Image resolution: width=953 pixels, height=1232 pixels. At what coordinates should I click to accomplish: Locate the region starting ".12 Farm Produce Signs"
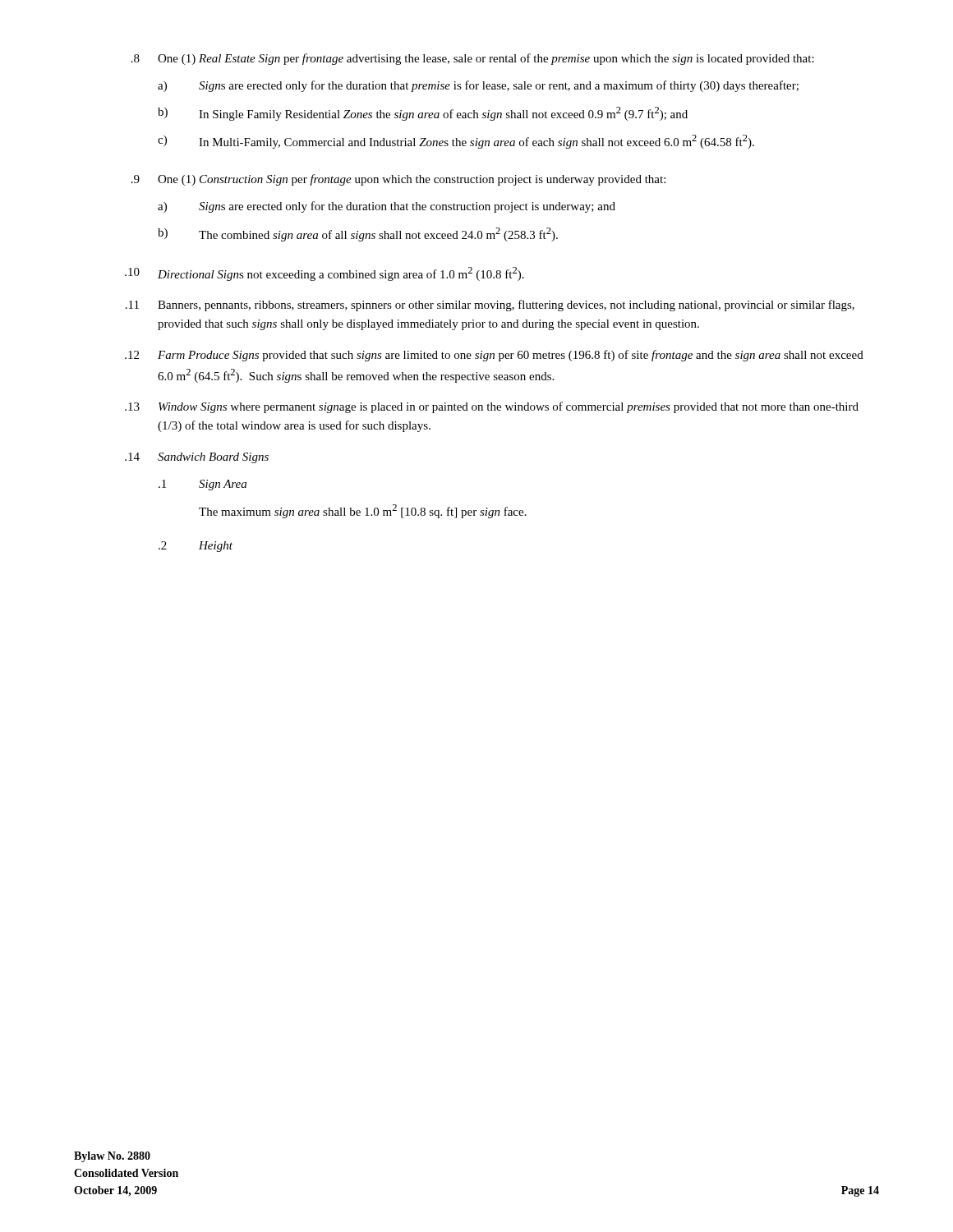click(x=476, y=366)
